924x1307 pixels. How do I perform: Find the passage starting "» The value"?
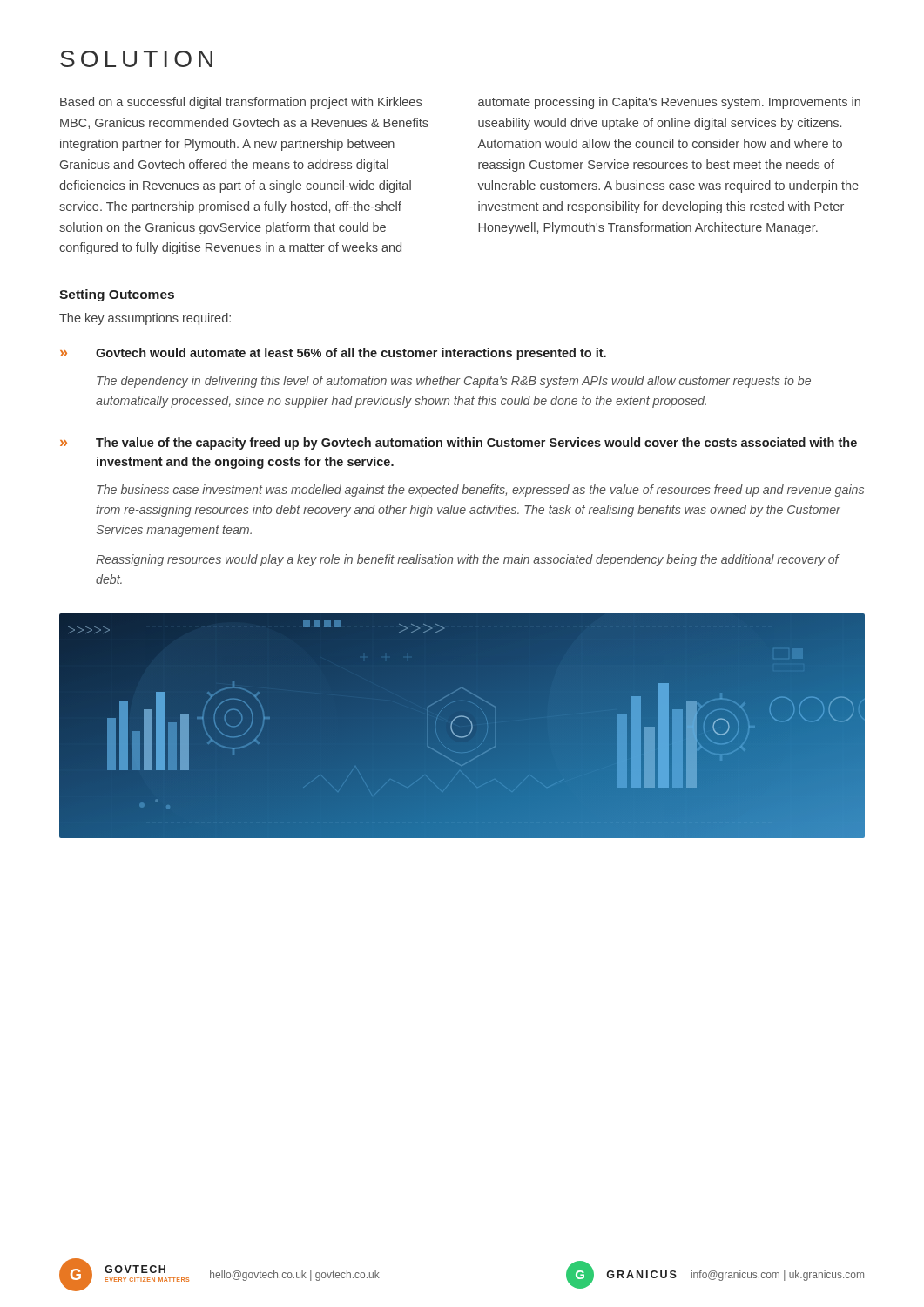pyautogui.click(x=462, y=512)
